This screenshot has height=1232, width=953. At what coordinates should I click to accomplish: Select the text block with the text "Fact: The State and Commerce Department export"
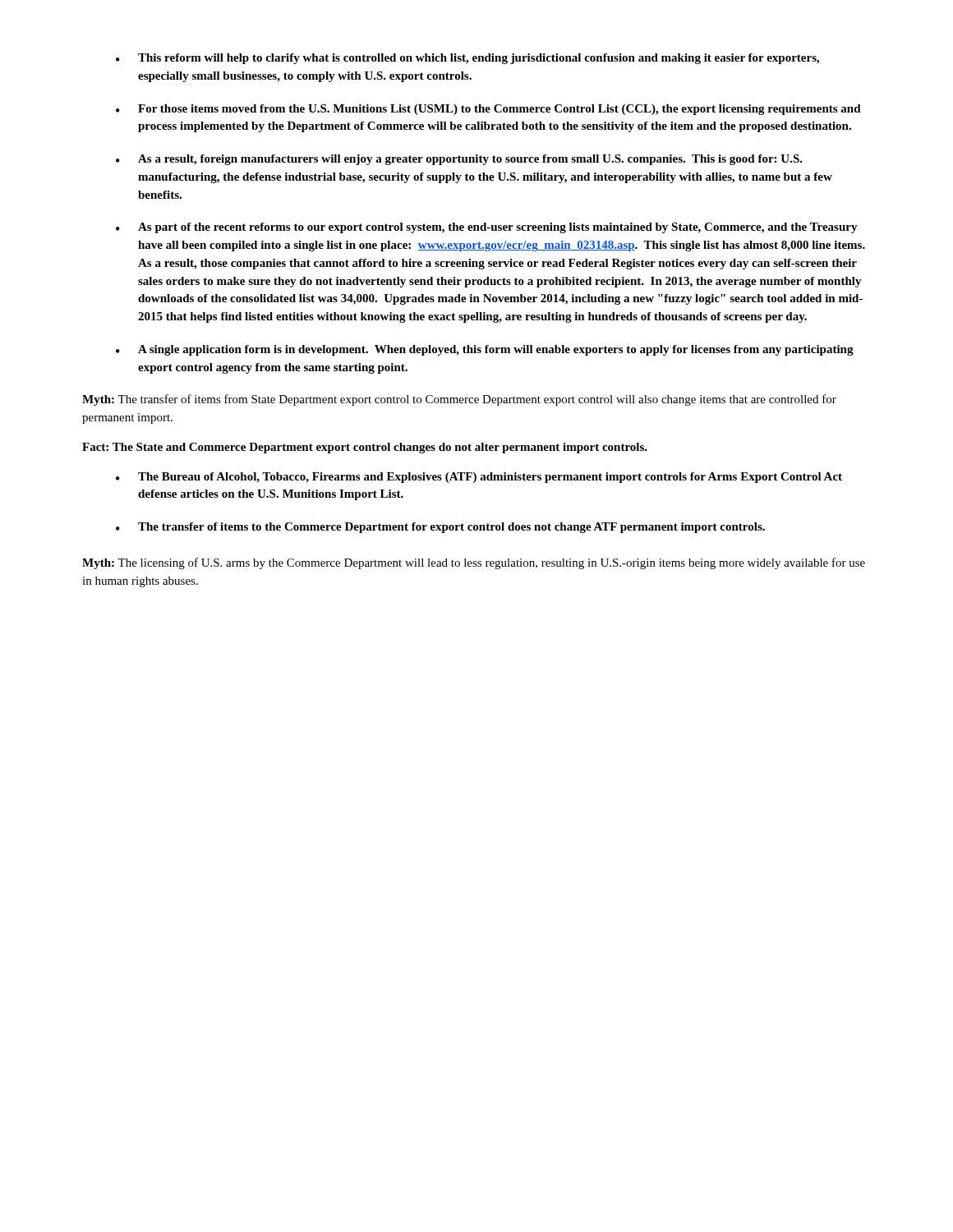click(365, 447)
